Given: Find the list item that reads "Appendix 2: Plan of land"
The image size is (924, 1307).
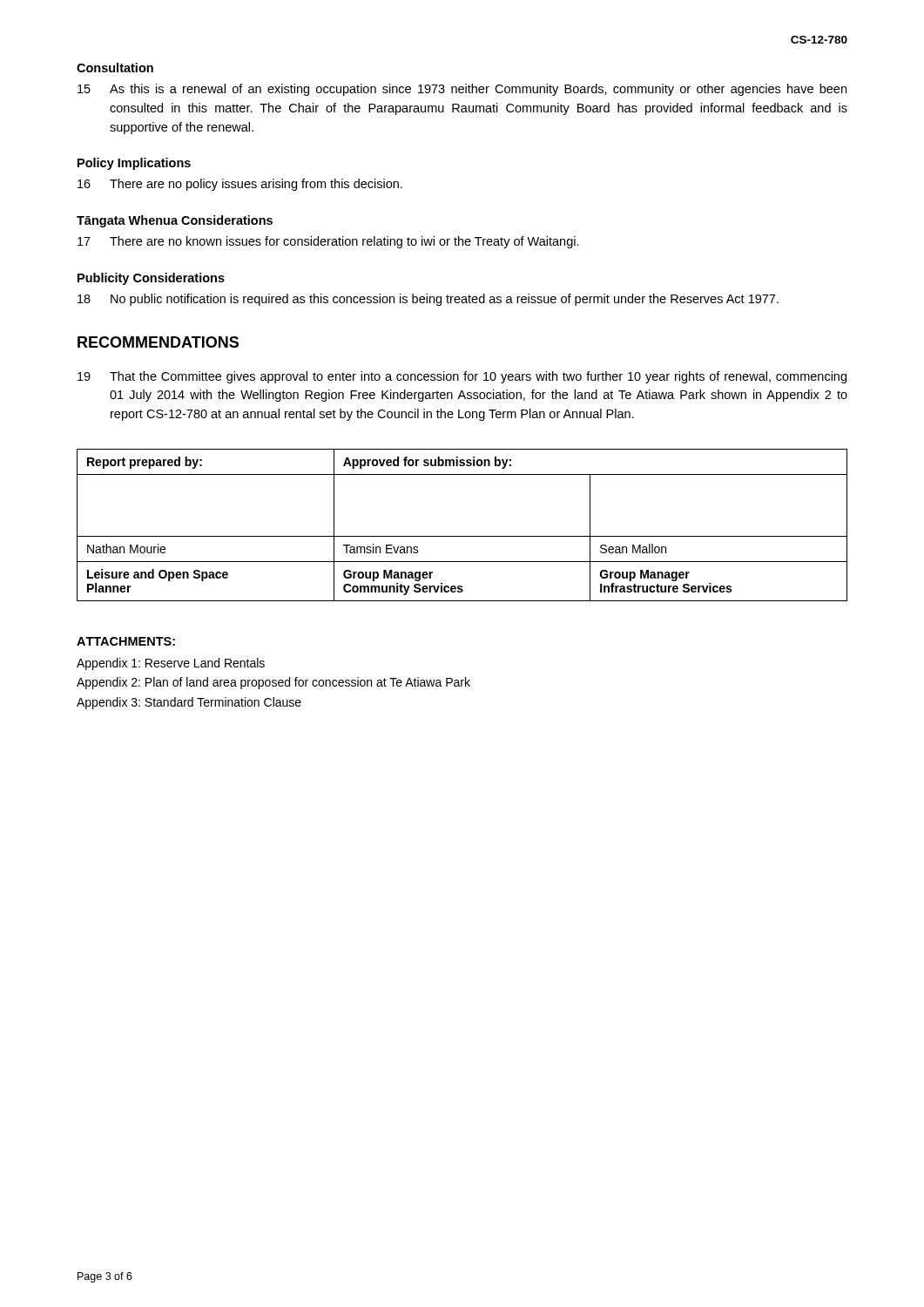Looking at the screenshot, I should (x=273, y=682).
